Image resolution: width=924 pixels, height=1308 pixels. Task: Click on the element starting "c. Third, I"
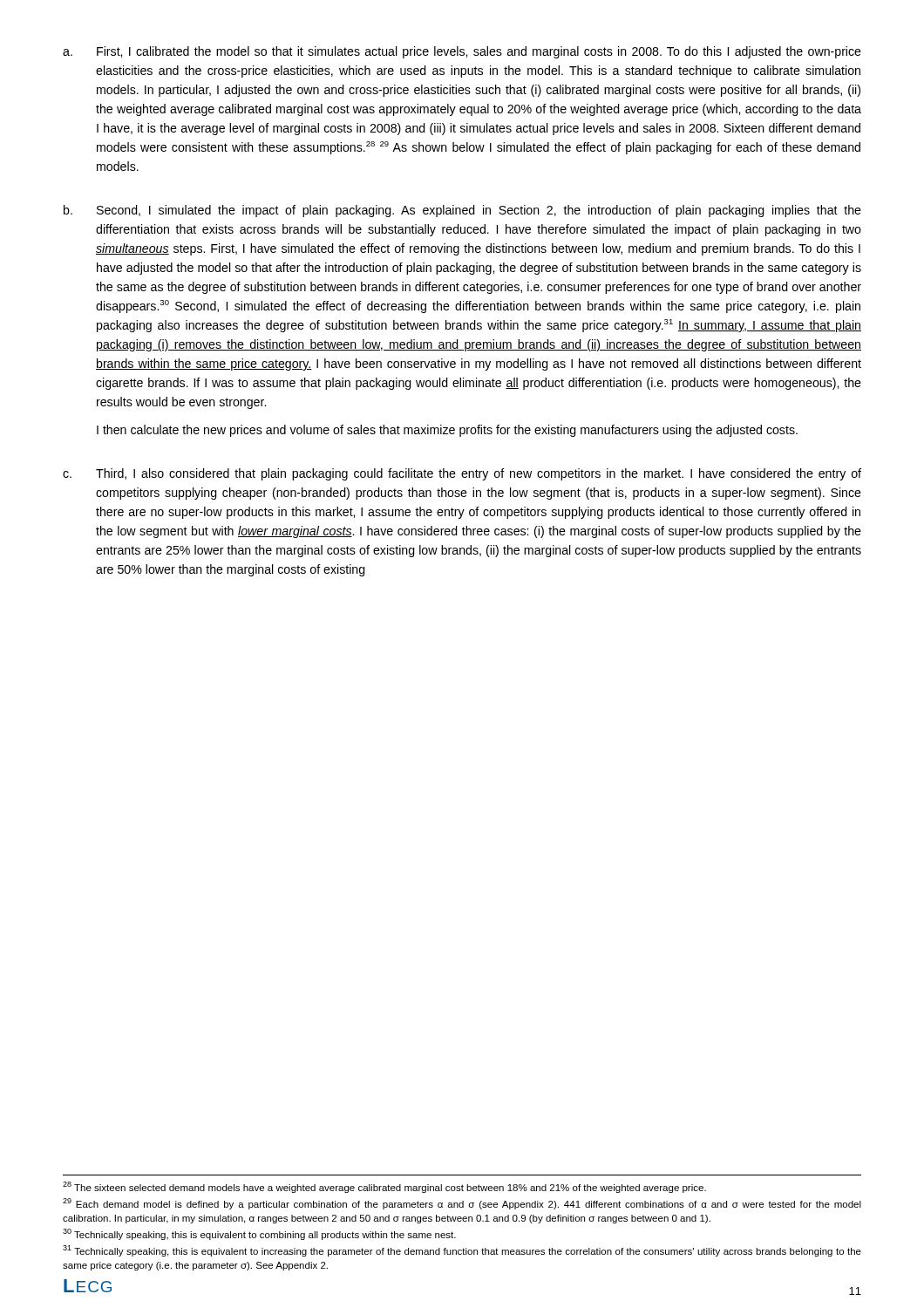[x=462, y=526]
